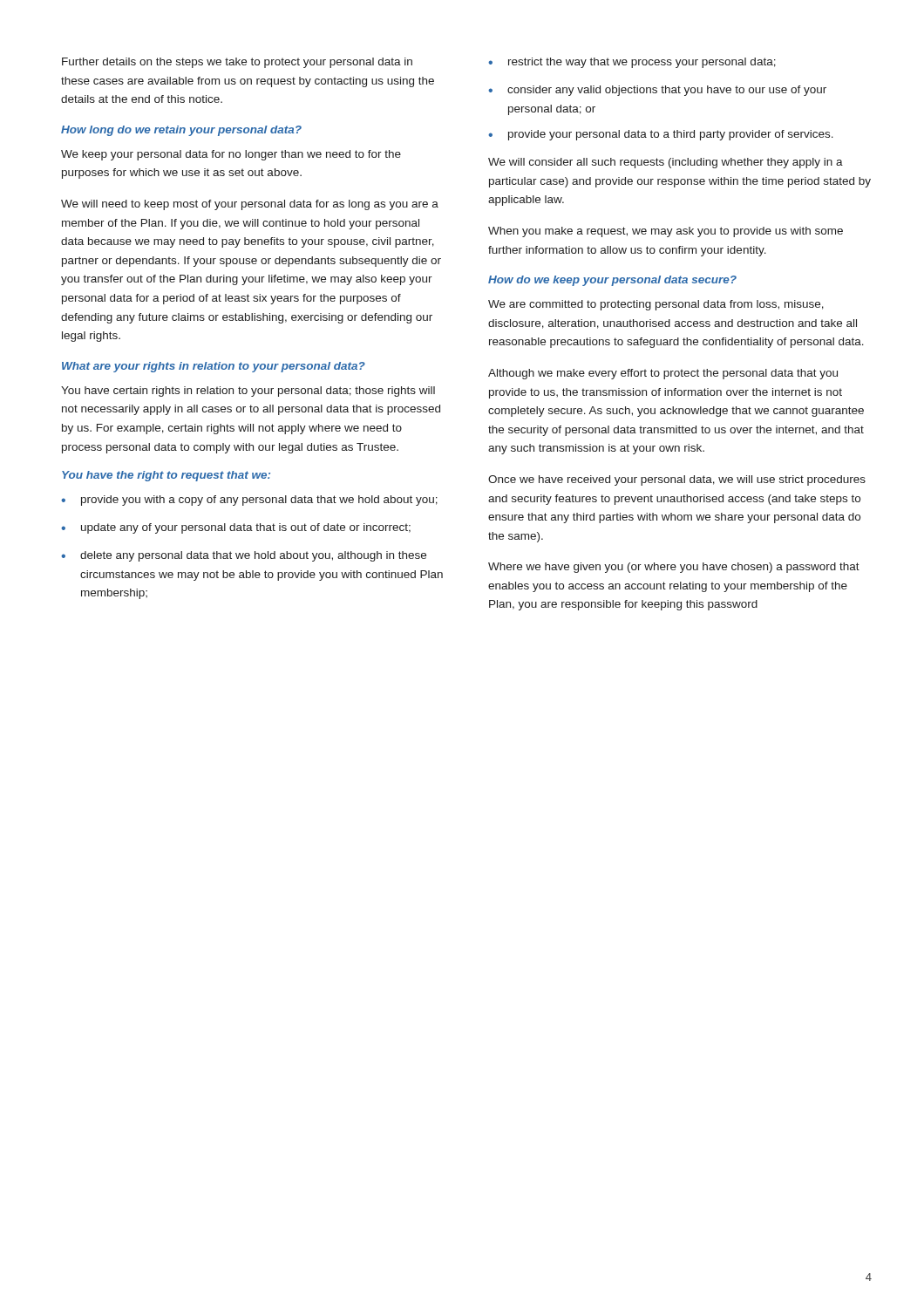Select the text block with the text "Although we make every effort"

point(676,410)
